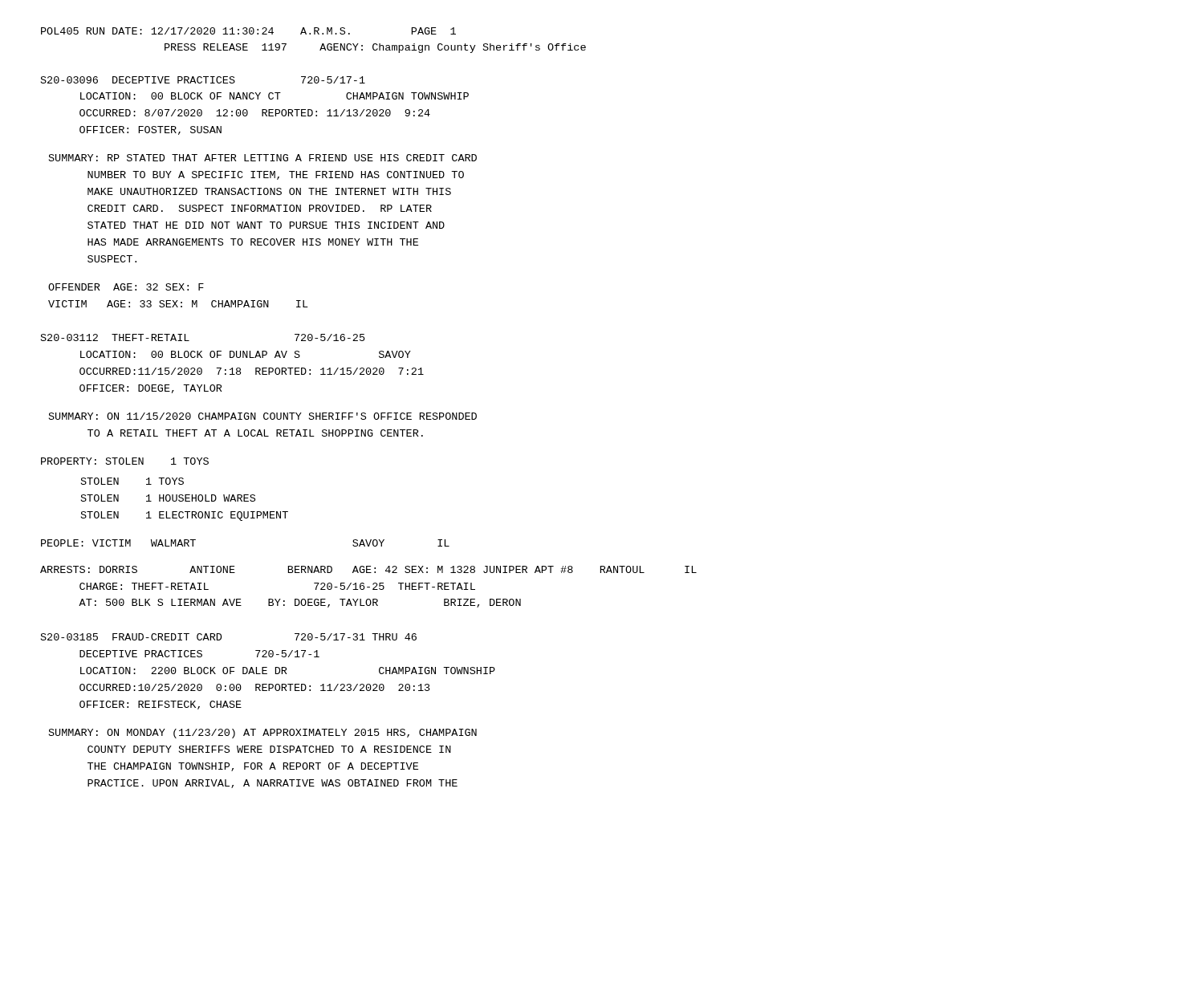Image resolution: width=1204 pixels, height=1004 pixels.
Task: Where does it say "STOLEN 1 TOYS"?
Action: point(95,481)
